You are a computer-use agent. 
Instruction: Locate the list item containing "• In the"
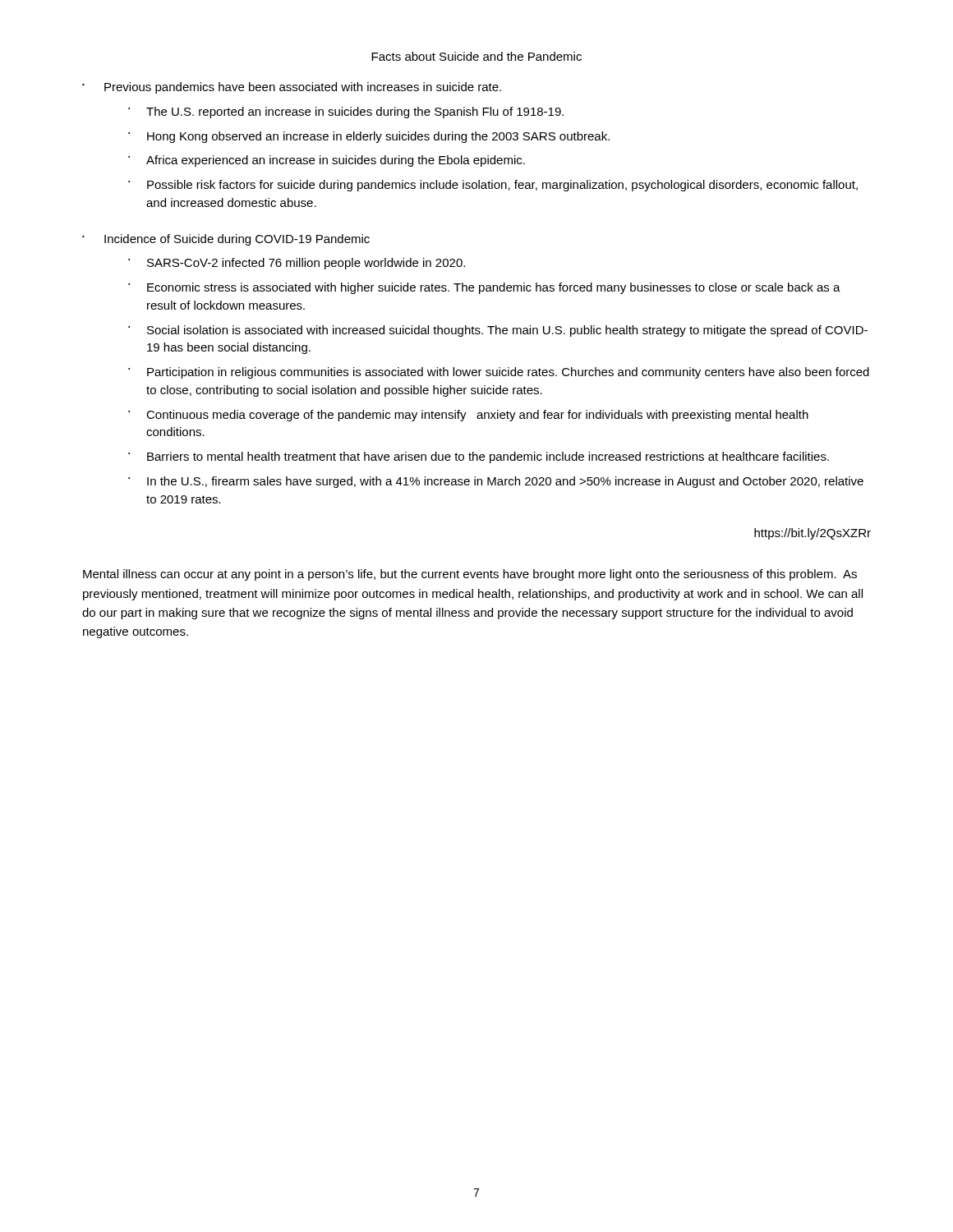point(500,490)
